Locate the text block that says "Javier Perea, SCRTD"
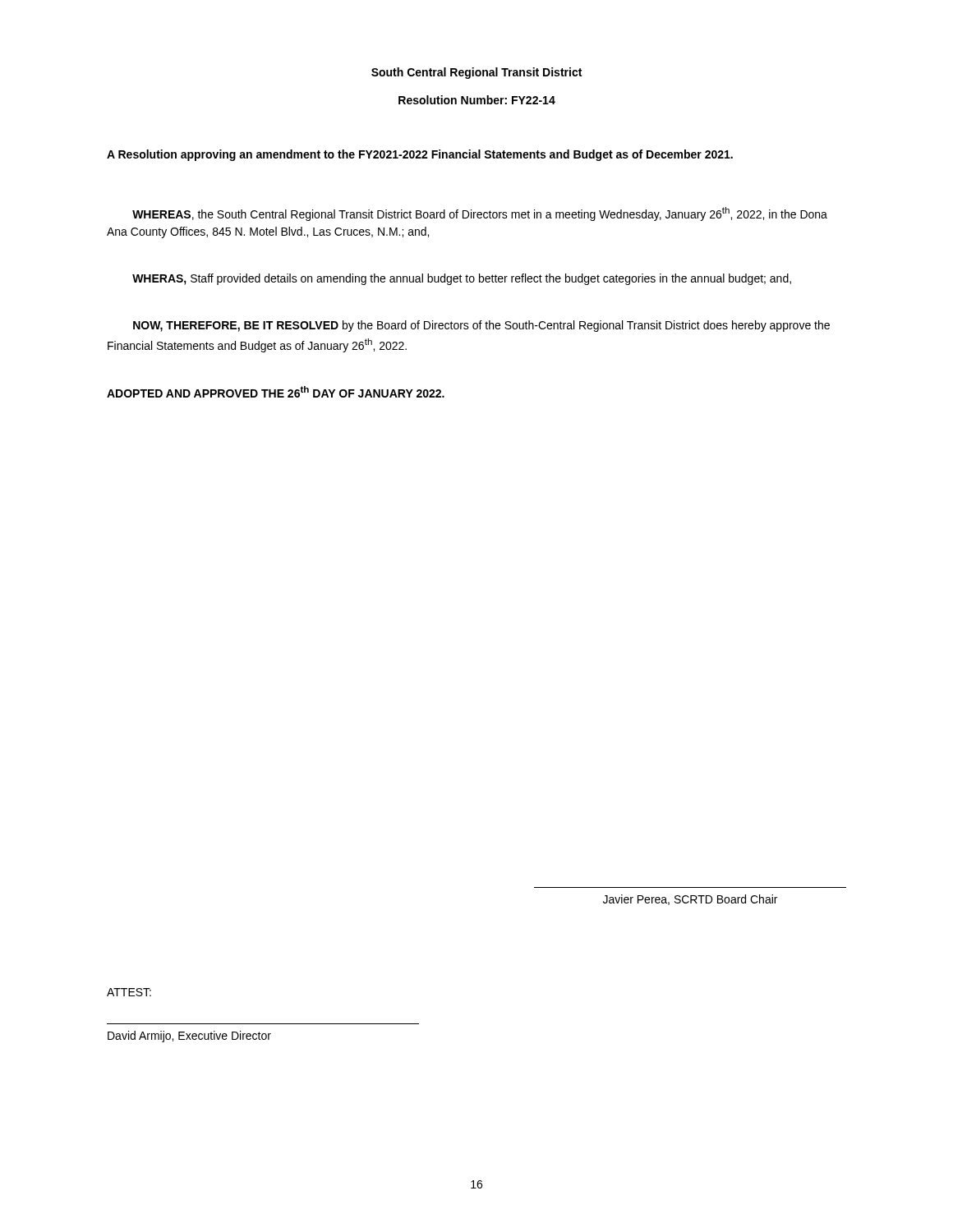This screenshot has height=1232, width=953. tap(690, 899)
